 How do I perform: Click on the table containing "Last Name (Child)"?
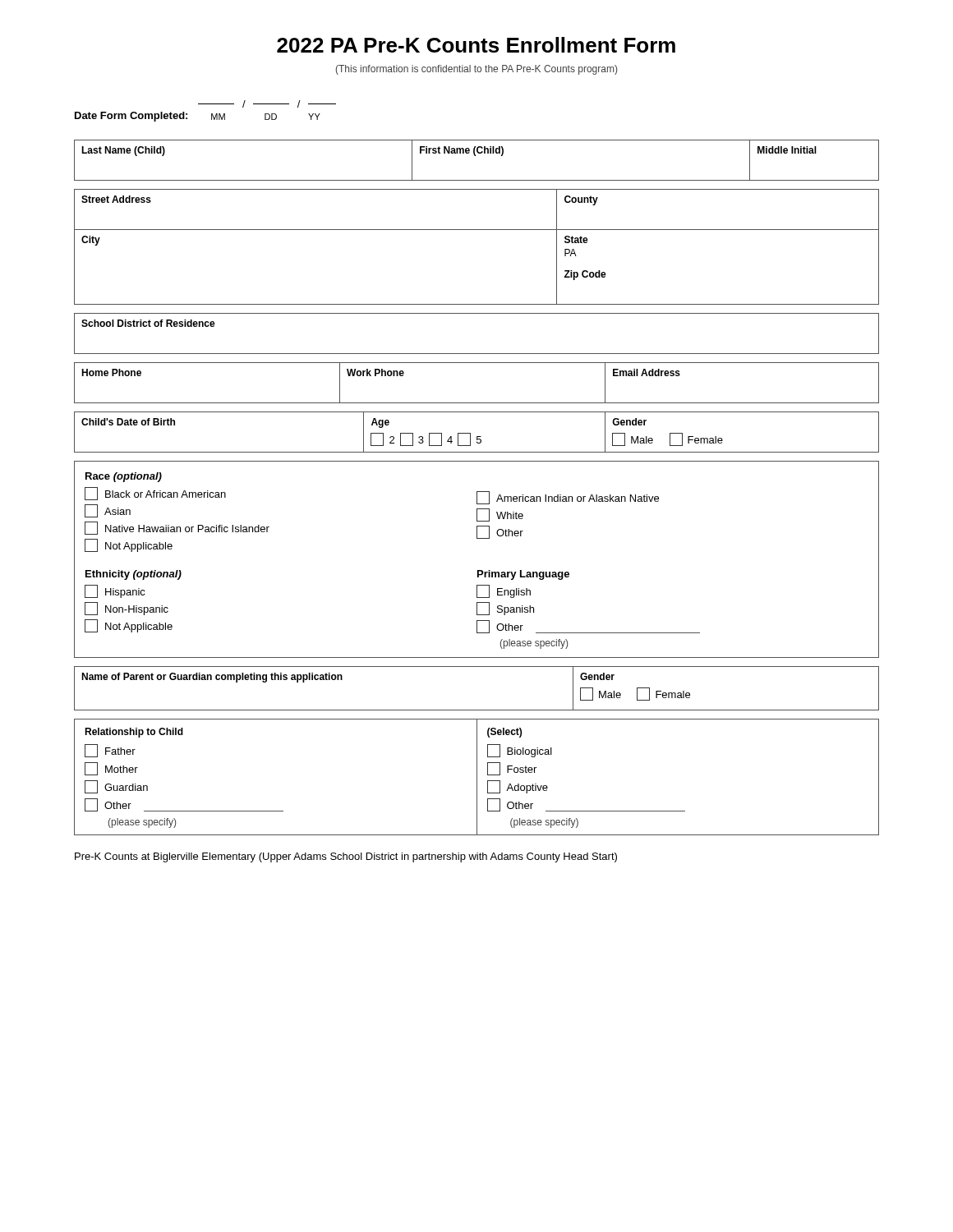476,160
